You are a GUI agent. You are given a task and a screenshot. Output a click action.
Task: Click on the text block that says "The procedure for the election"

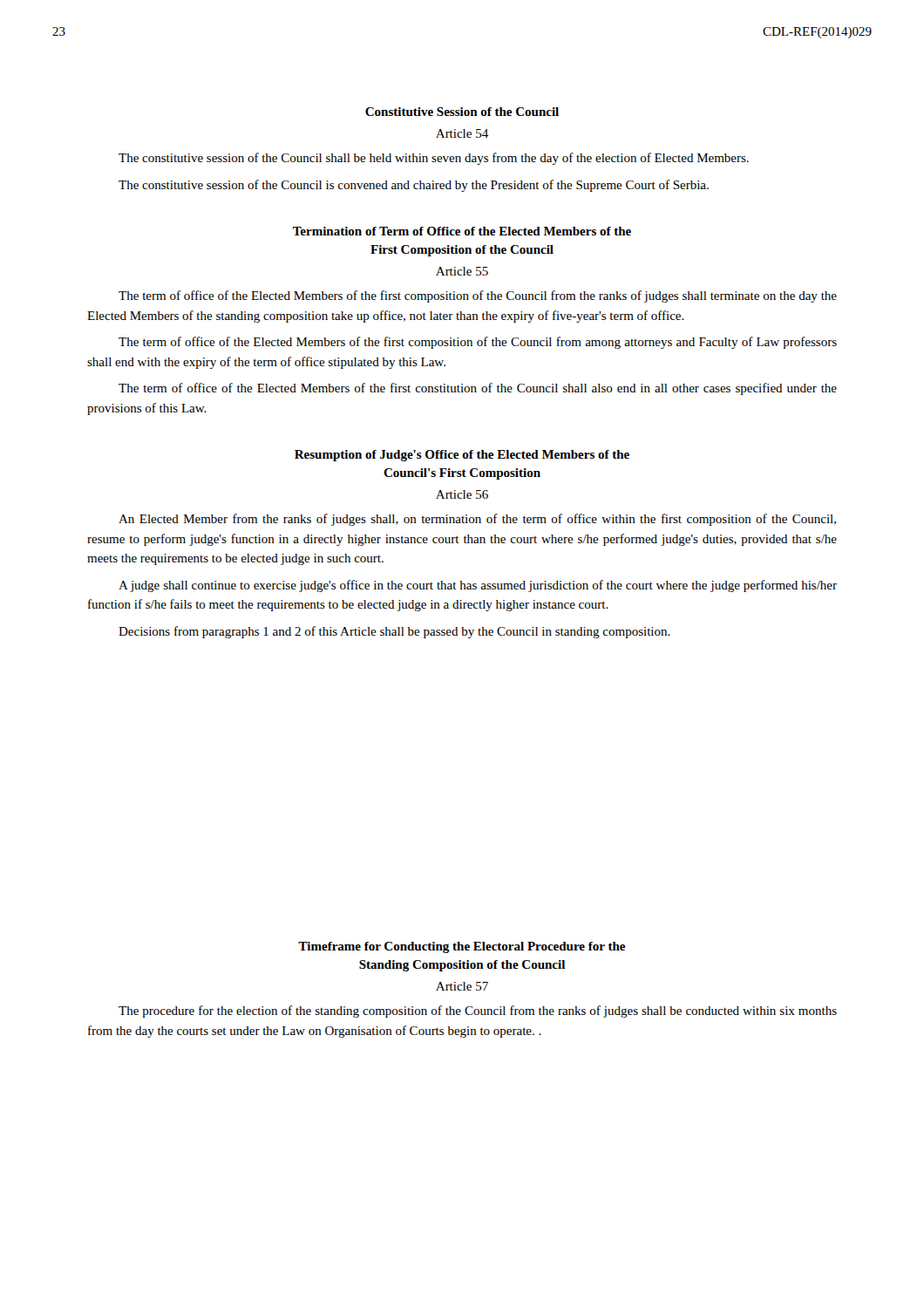[x=462, y=1020]
